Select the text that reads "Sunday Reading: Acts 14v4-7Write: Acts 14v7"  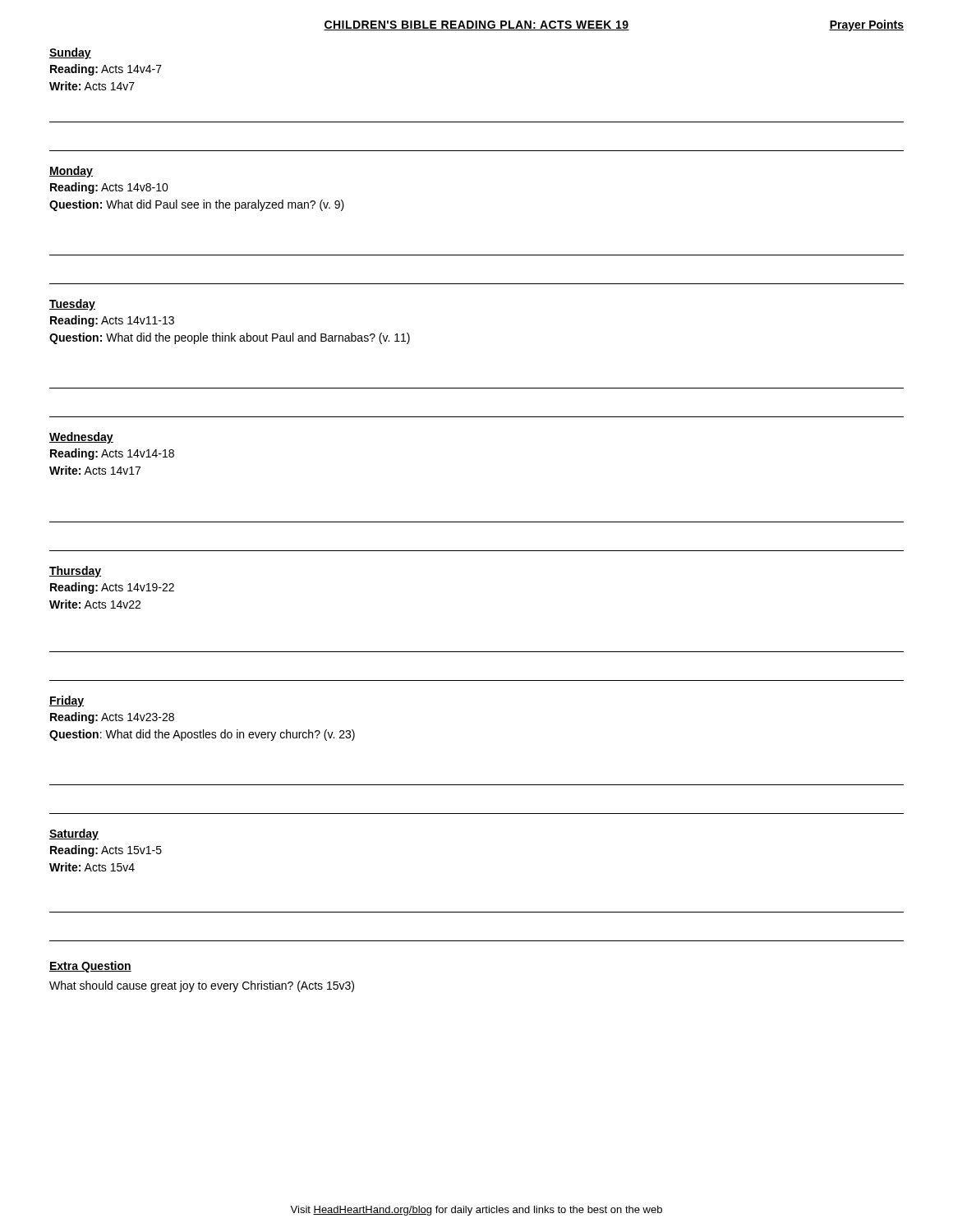pos(70,53)
